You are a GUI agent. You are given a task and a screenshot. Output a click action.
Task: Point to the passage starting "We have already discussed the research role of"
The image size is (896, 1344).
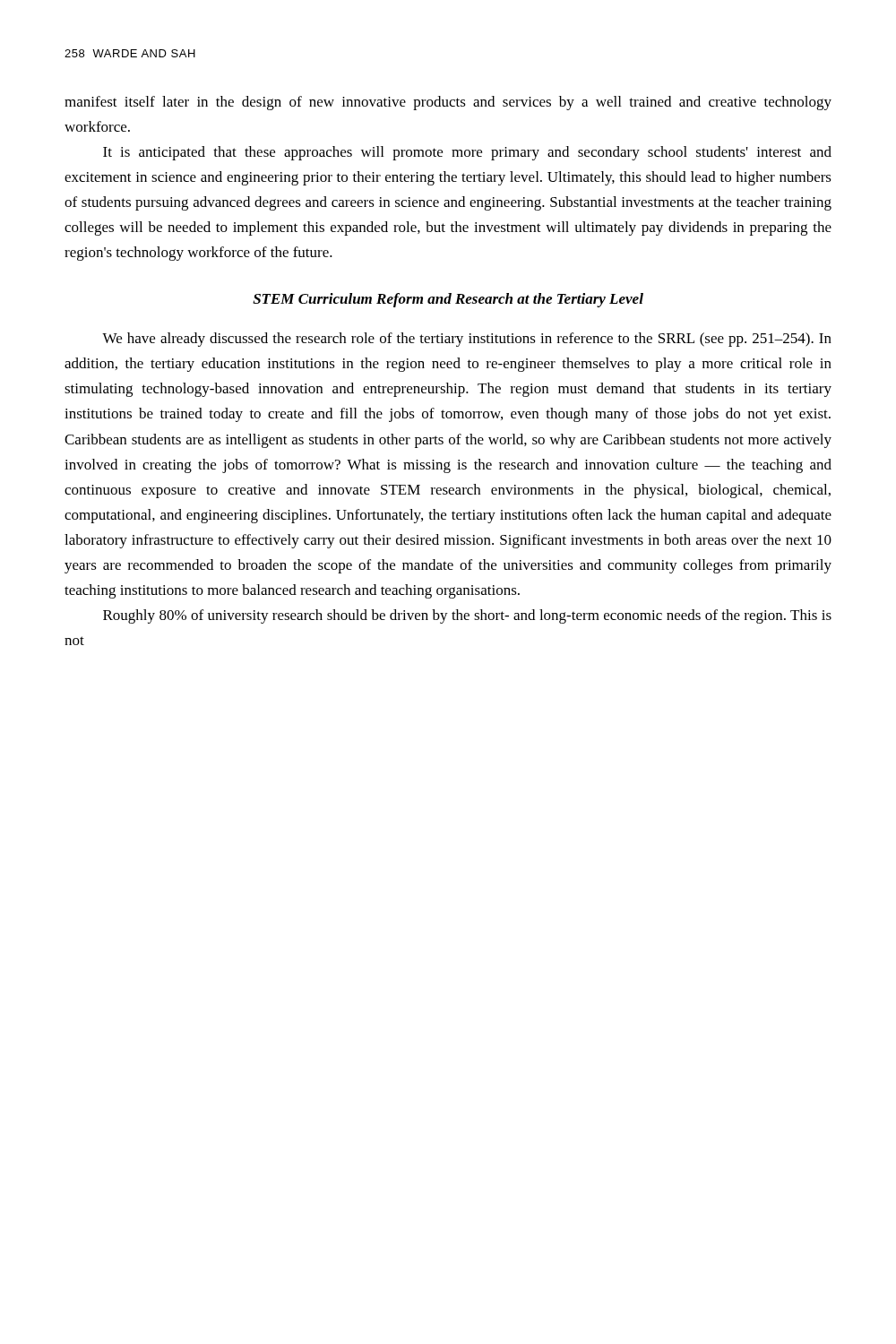pyautogui.click(x=448, y=490)
